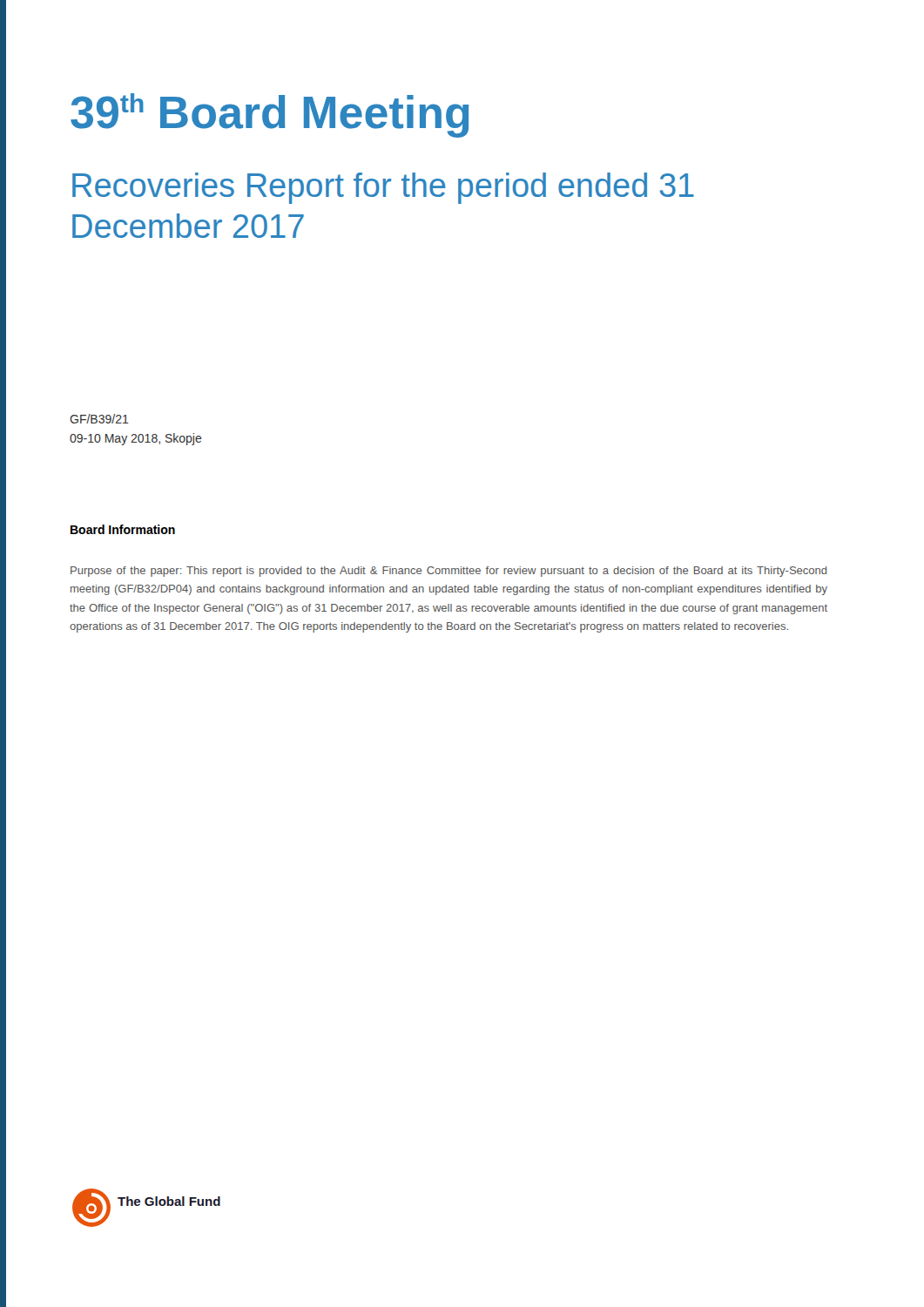Navigate to the block starting "Purpose of the paper:"
The height and width of the screenshot is (1307, 924).
point(449,598)
